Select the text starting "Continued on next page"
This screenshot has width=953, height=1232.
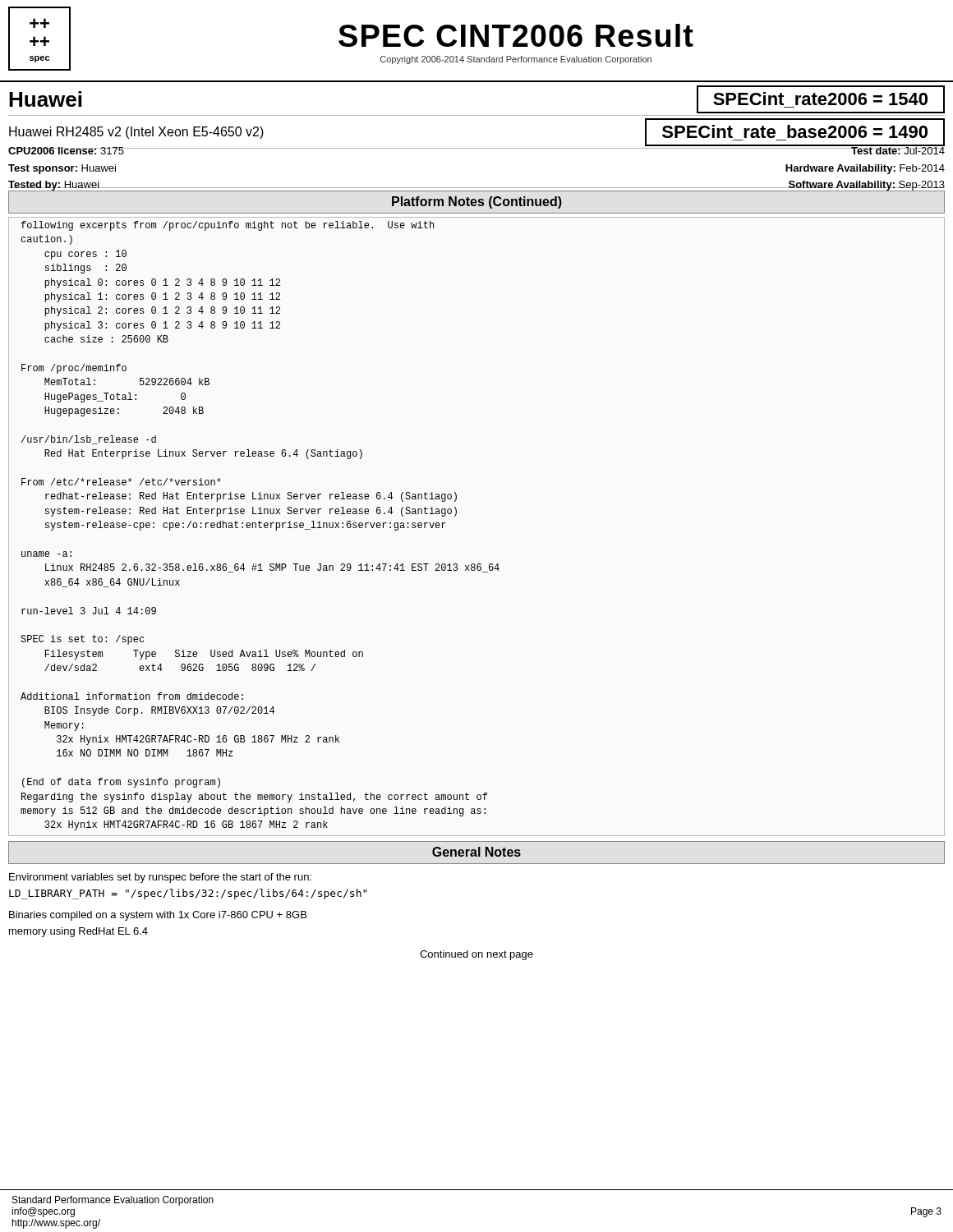(476, 954)
